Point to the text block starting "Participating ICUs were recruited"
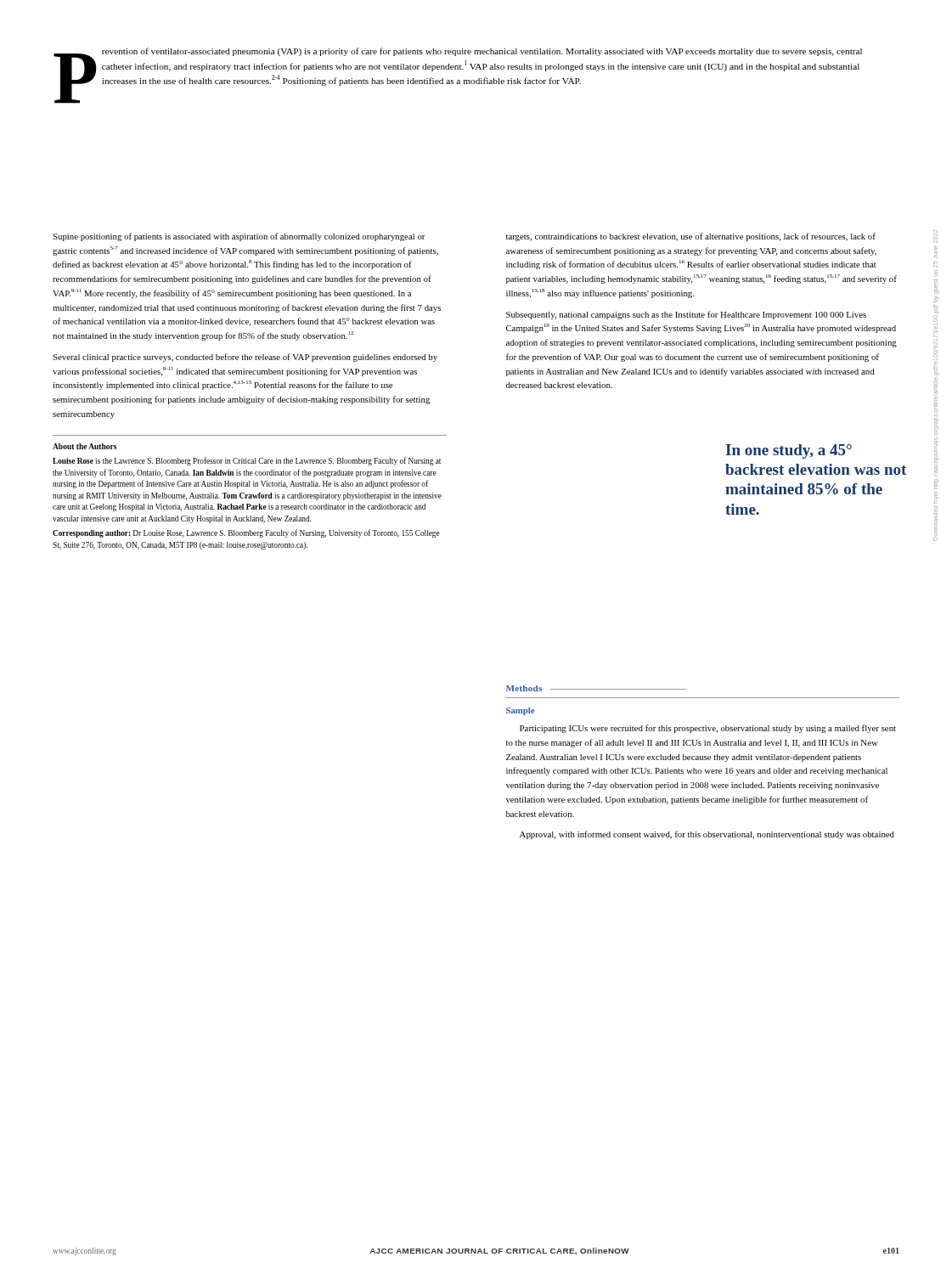This screenshot has height=1274, width=952. coord(702,781)
